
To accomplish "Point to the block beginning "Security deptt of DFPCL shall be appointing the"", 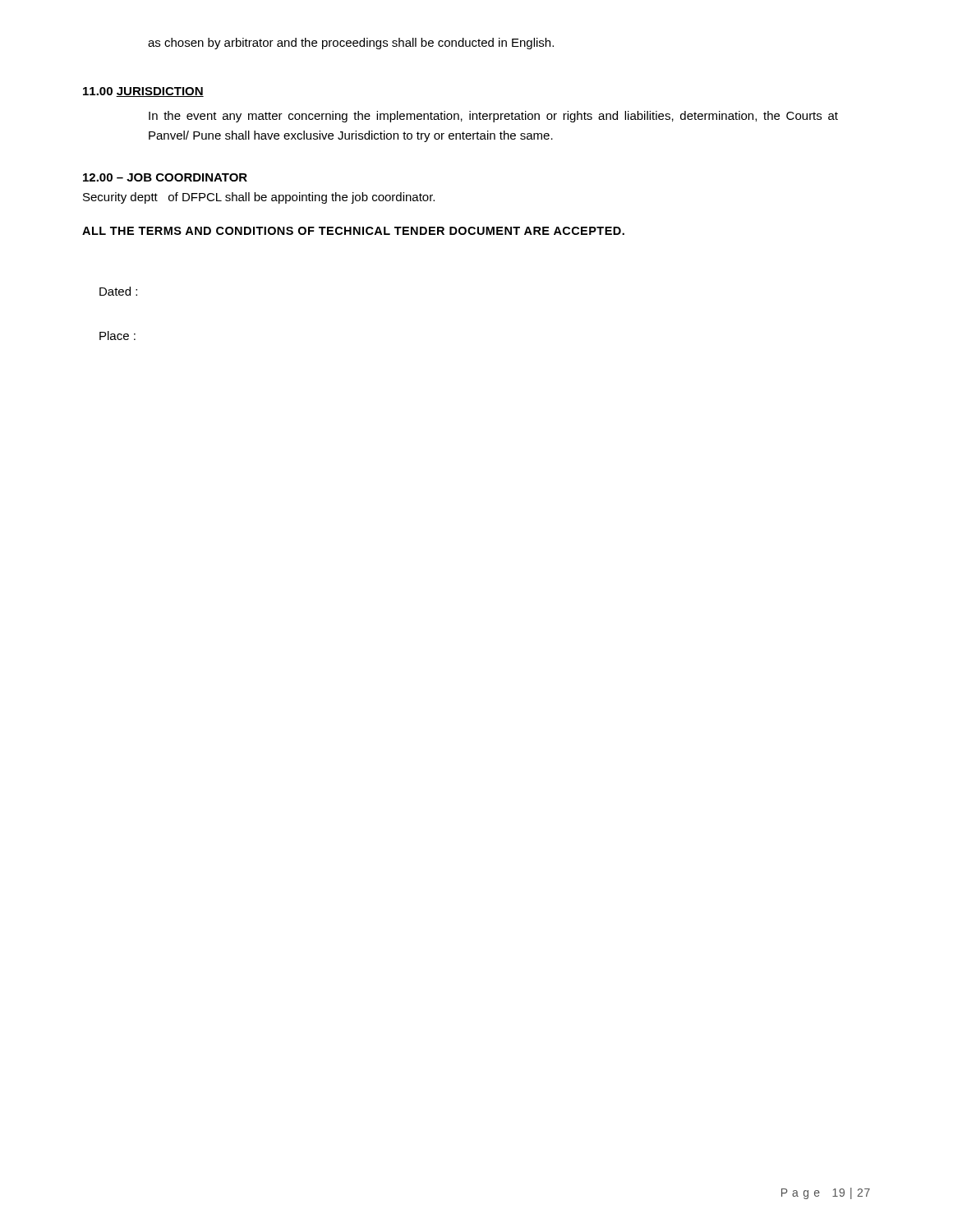I will [259, 197].
